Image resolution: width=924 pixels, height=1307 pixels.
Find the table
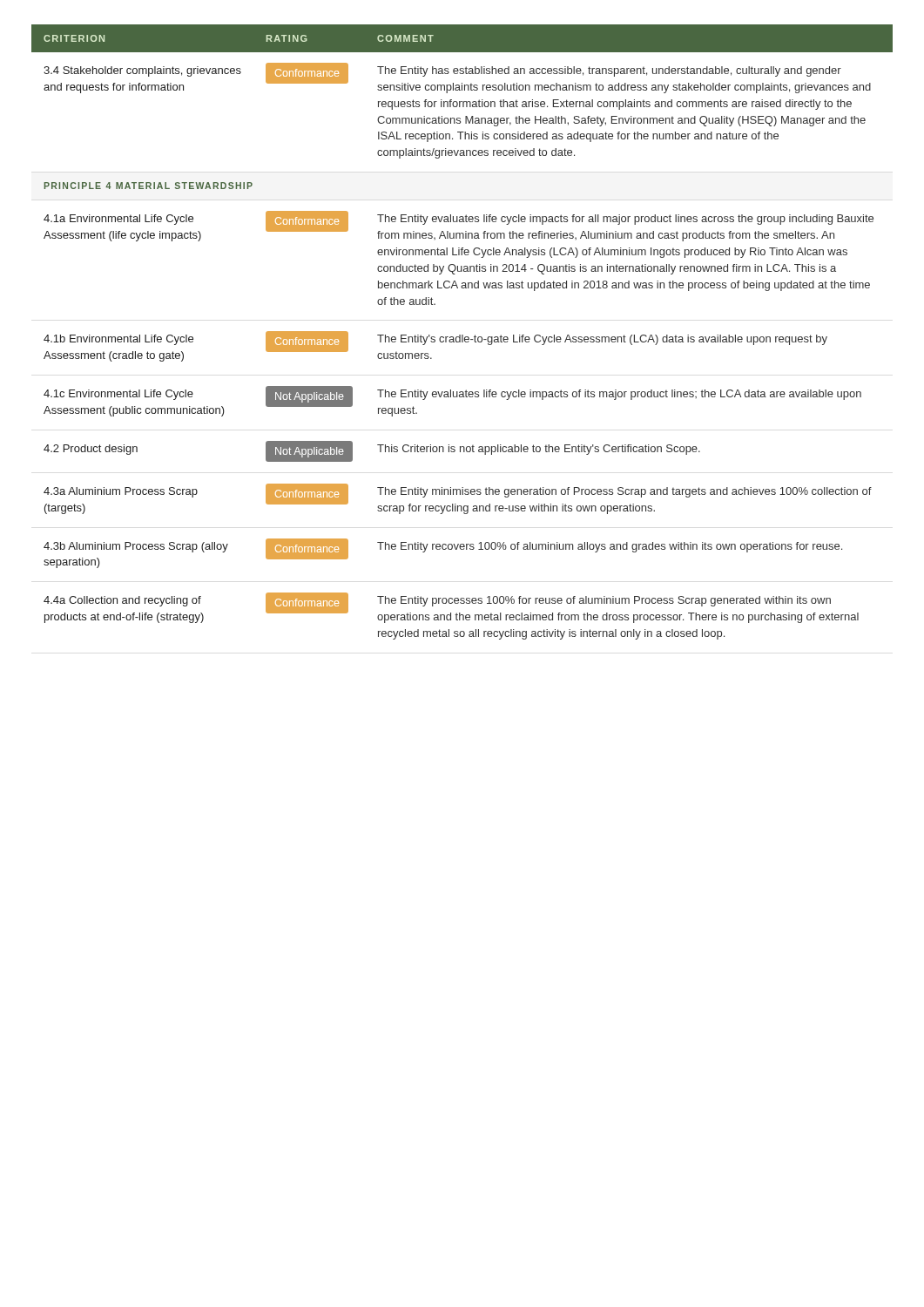(x=462, y=339)
